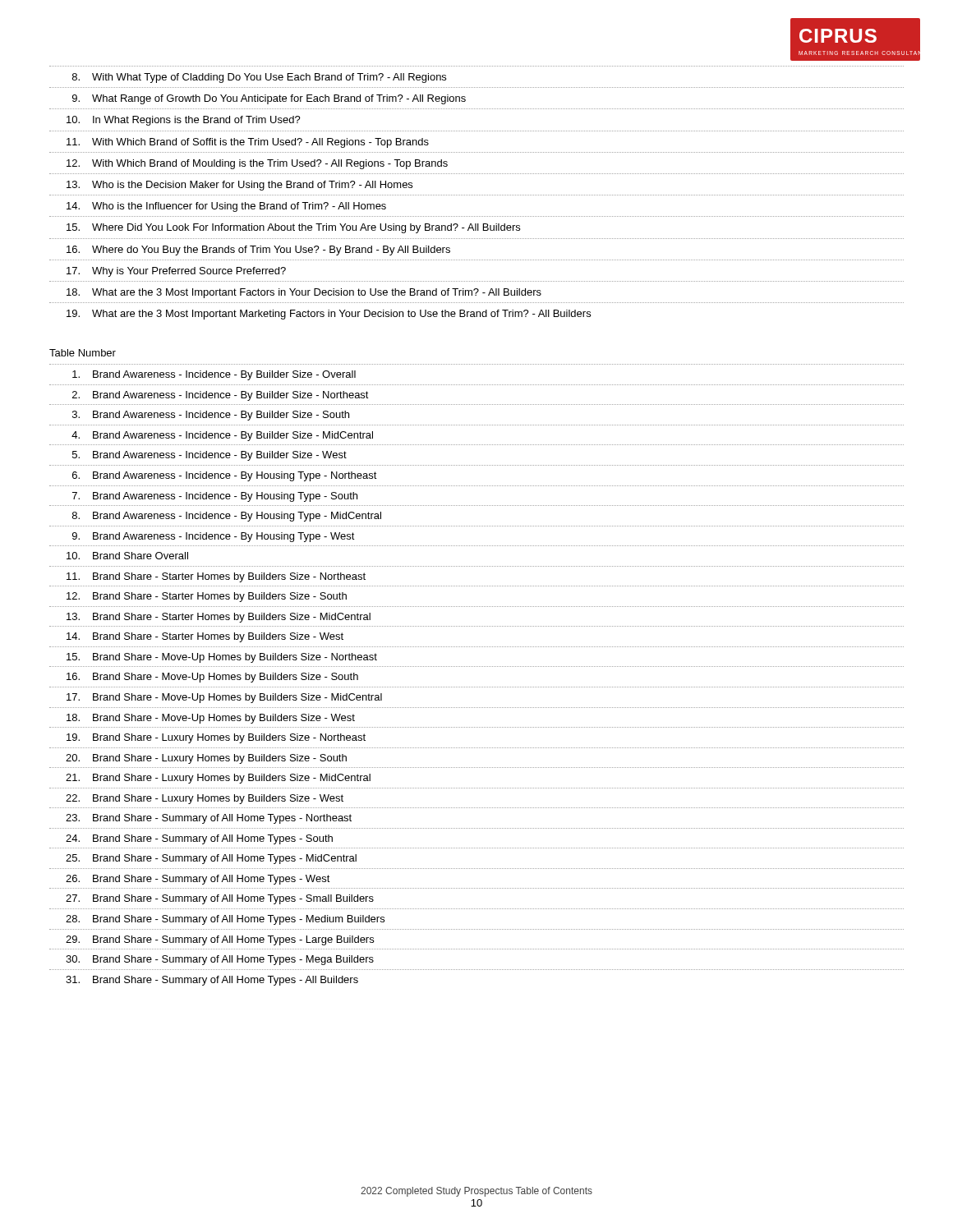Screen dimensions: 1232x953
Task: Where is the passage that starts "21. Brand Share - Luxury Homes by"?
Action: pyautogui.click(x=210, y=778)
